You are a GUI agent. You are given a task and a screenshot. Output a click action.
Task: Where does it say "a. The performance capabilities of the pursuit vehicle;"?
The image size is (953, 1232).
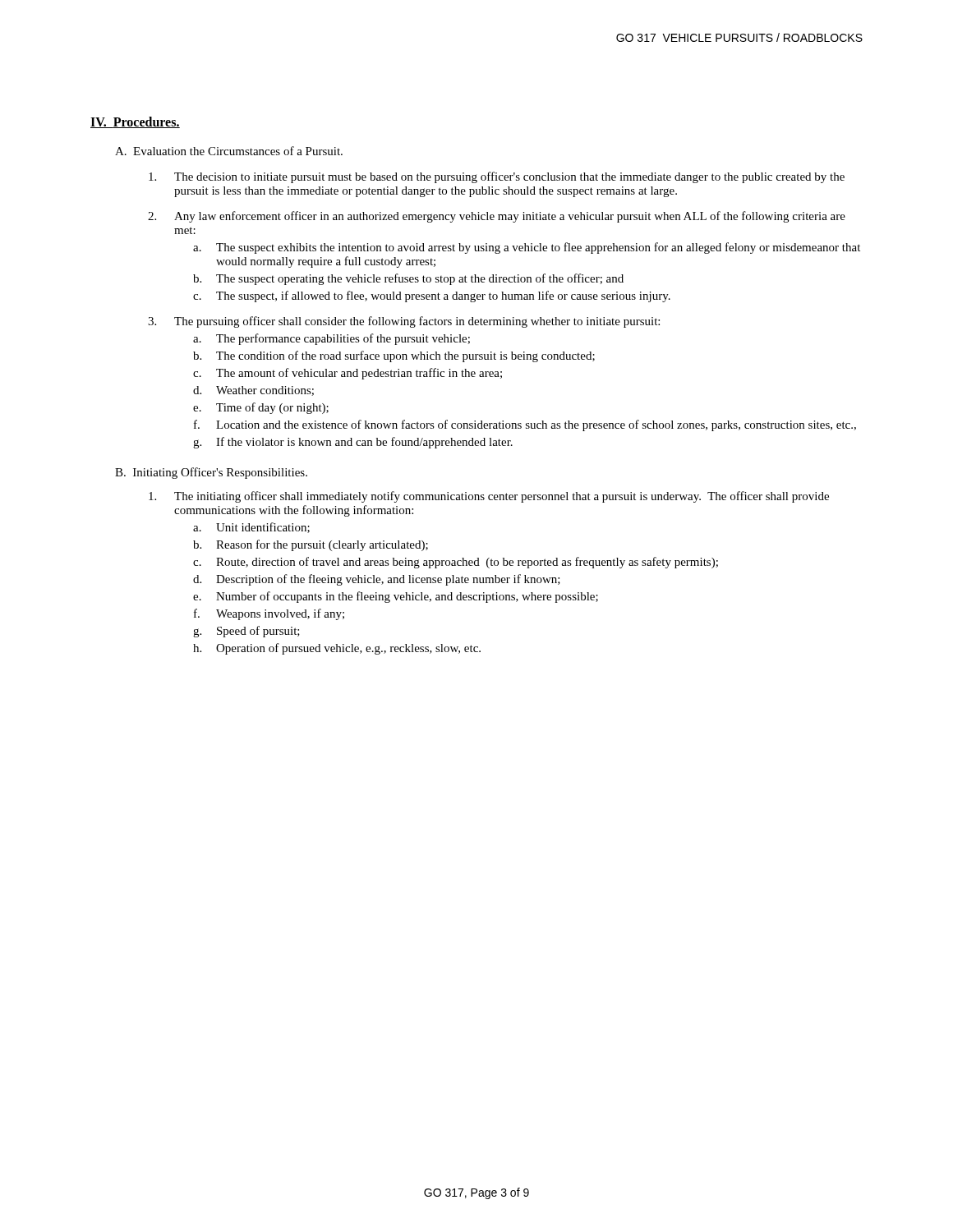pyautogui.click(x=331, y=339)
